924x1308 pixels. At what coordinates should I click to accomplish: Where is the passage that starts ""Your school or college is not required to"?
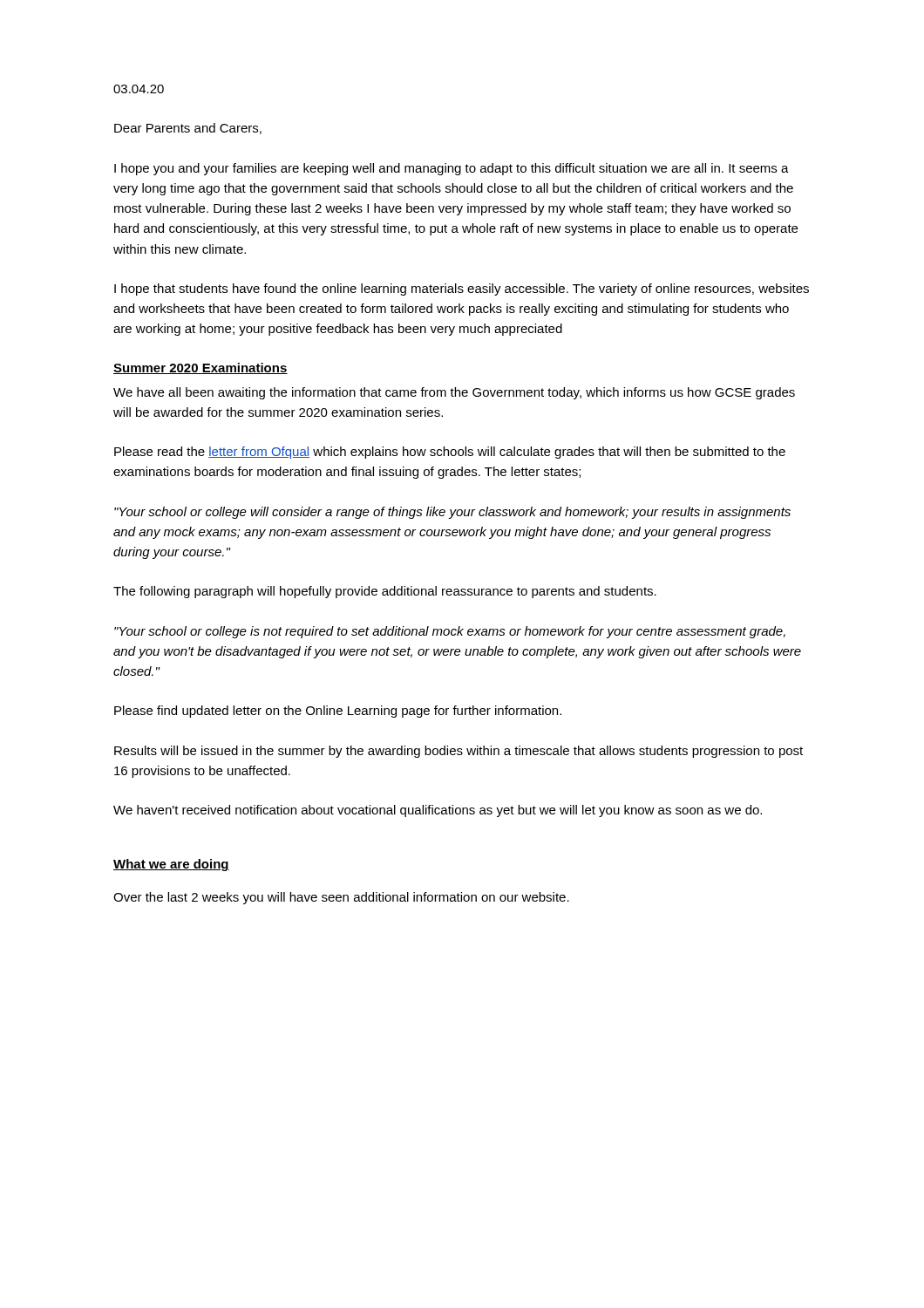pos(457,651)
